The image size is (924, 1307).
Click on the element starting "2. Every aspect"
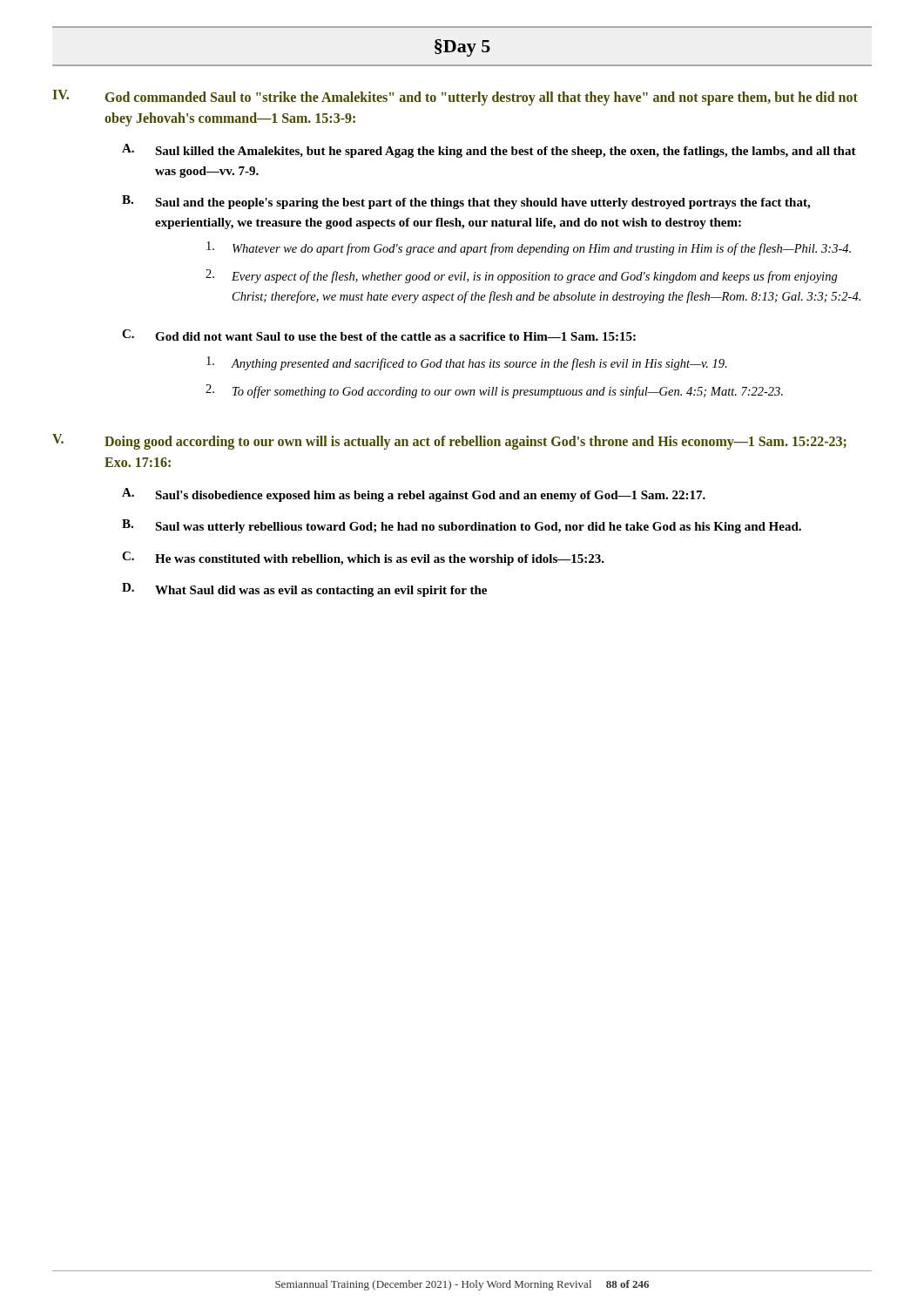(x=539, y=287)
